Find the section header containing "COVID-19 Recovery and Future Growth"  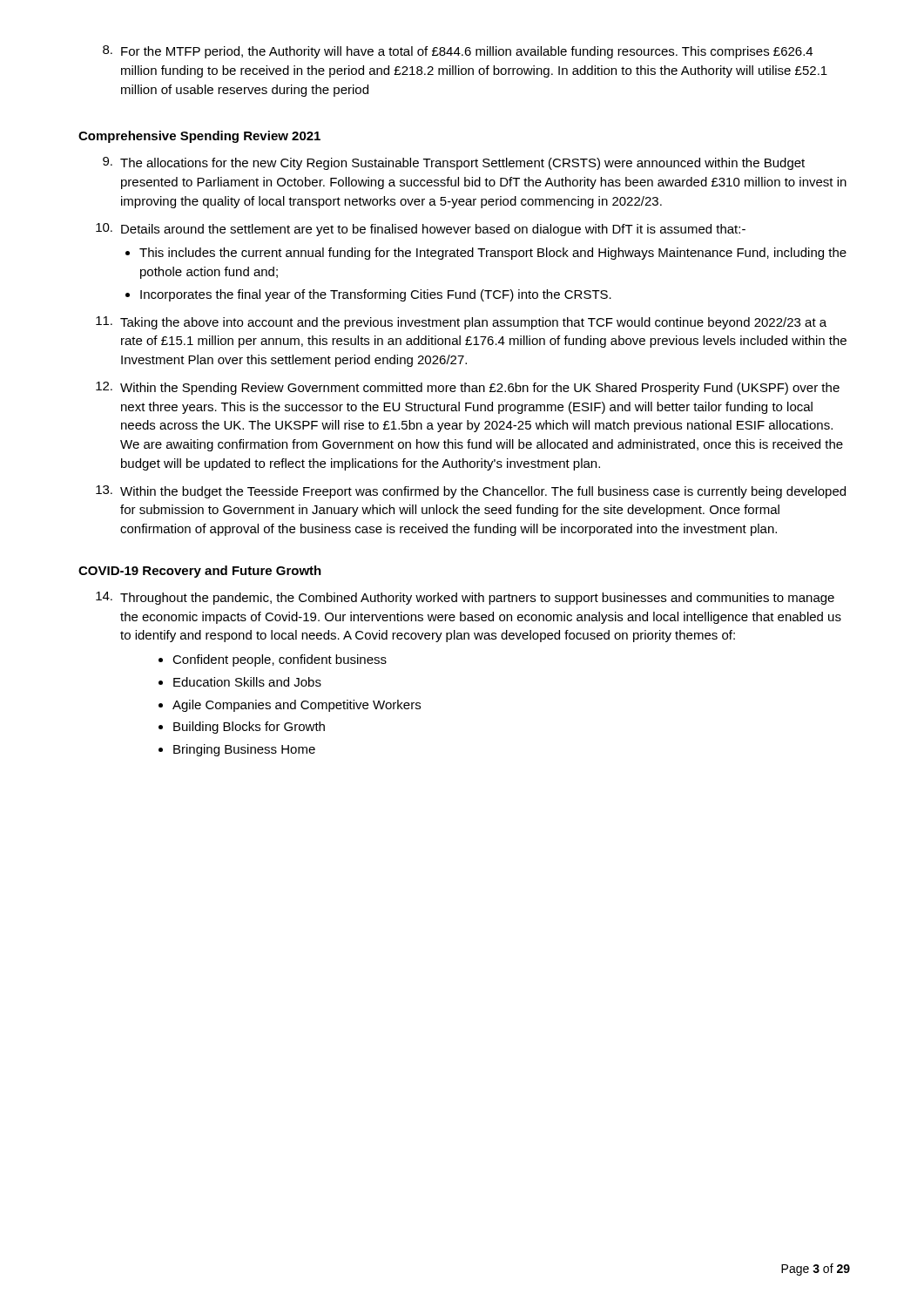coord(200,570)
